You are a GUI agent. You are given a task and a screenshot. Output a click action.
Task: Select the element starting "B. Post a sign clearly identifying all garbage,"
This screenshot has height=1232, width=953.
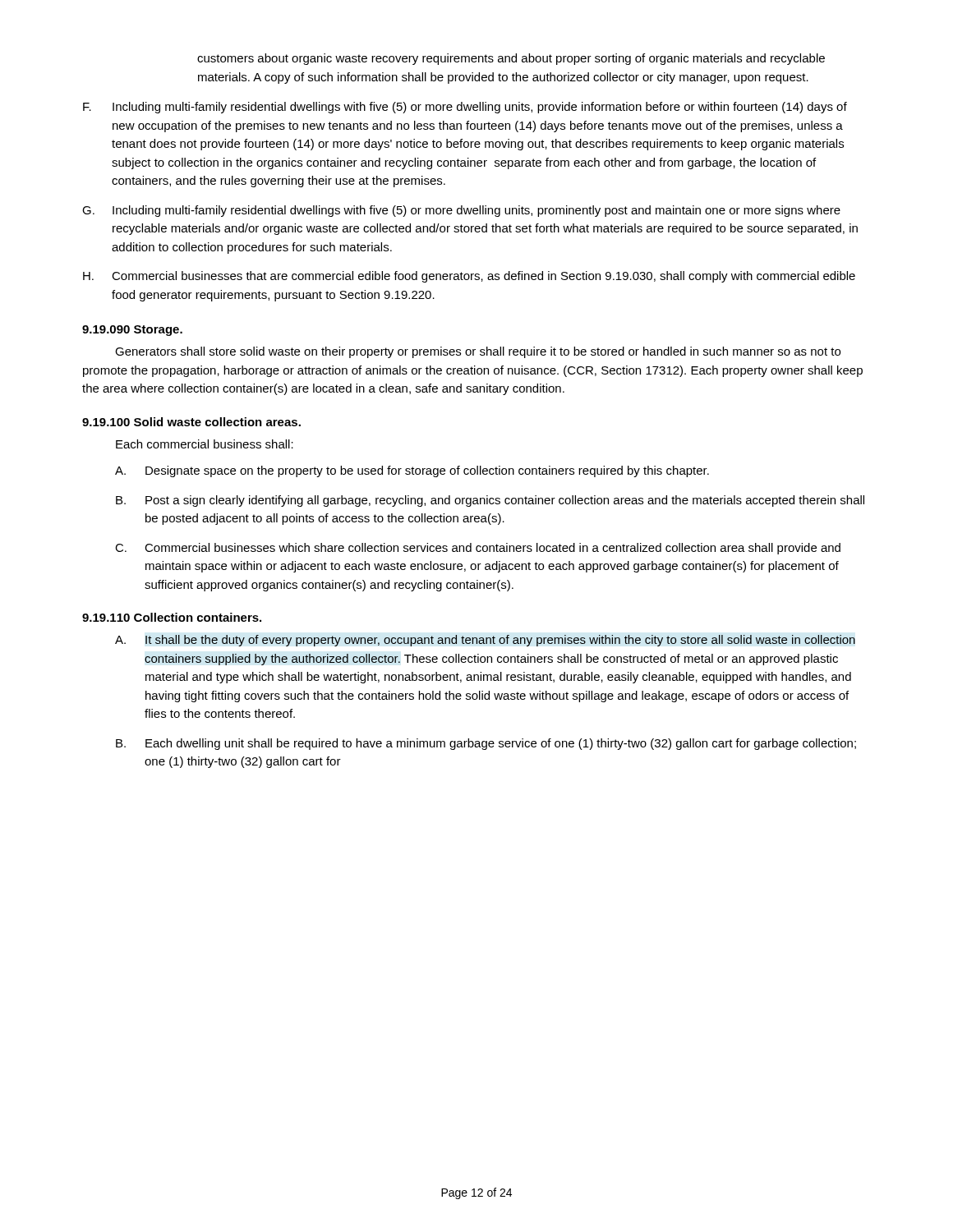pyautogui.click(x=493, y=509)
